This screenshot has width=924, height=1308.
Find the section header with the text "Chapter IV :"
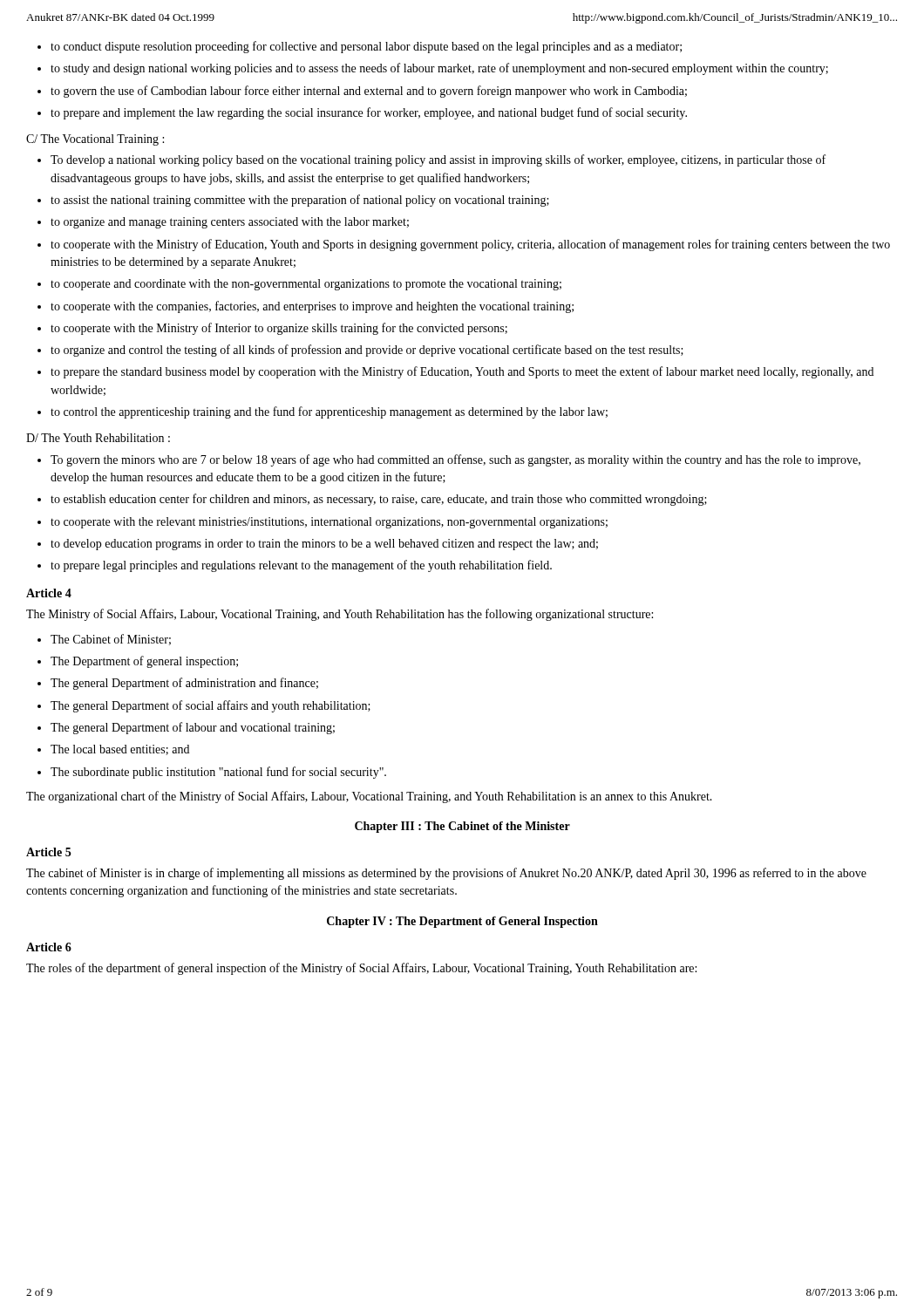click(x=462, y=921)
